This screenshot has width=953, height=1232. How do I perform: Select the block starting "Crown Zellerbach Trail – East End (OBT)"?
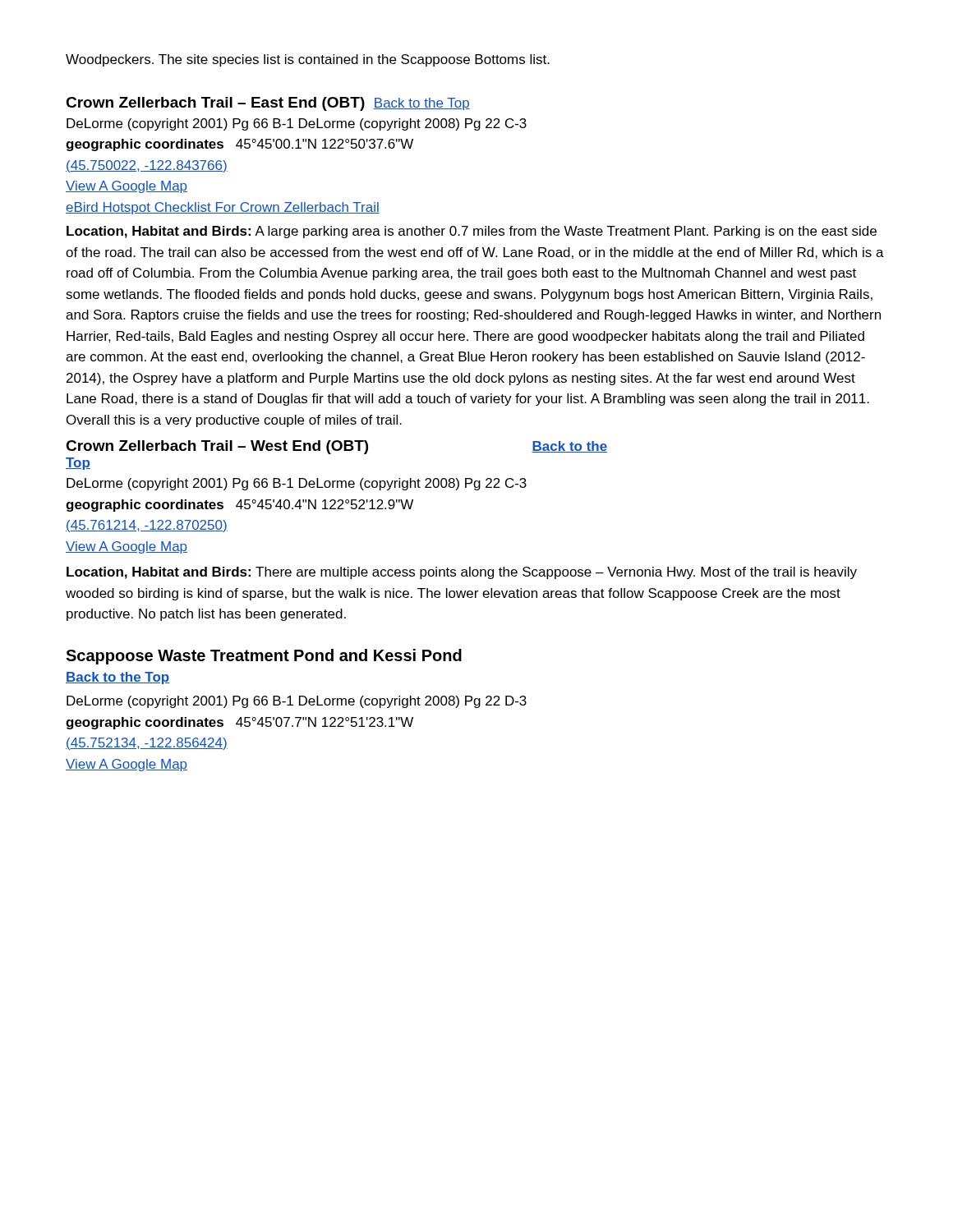point(268,102)
